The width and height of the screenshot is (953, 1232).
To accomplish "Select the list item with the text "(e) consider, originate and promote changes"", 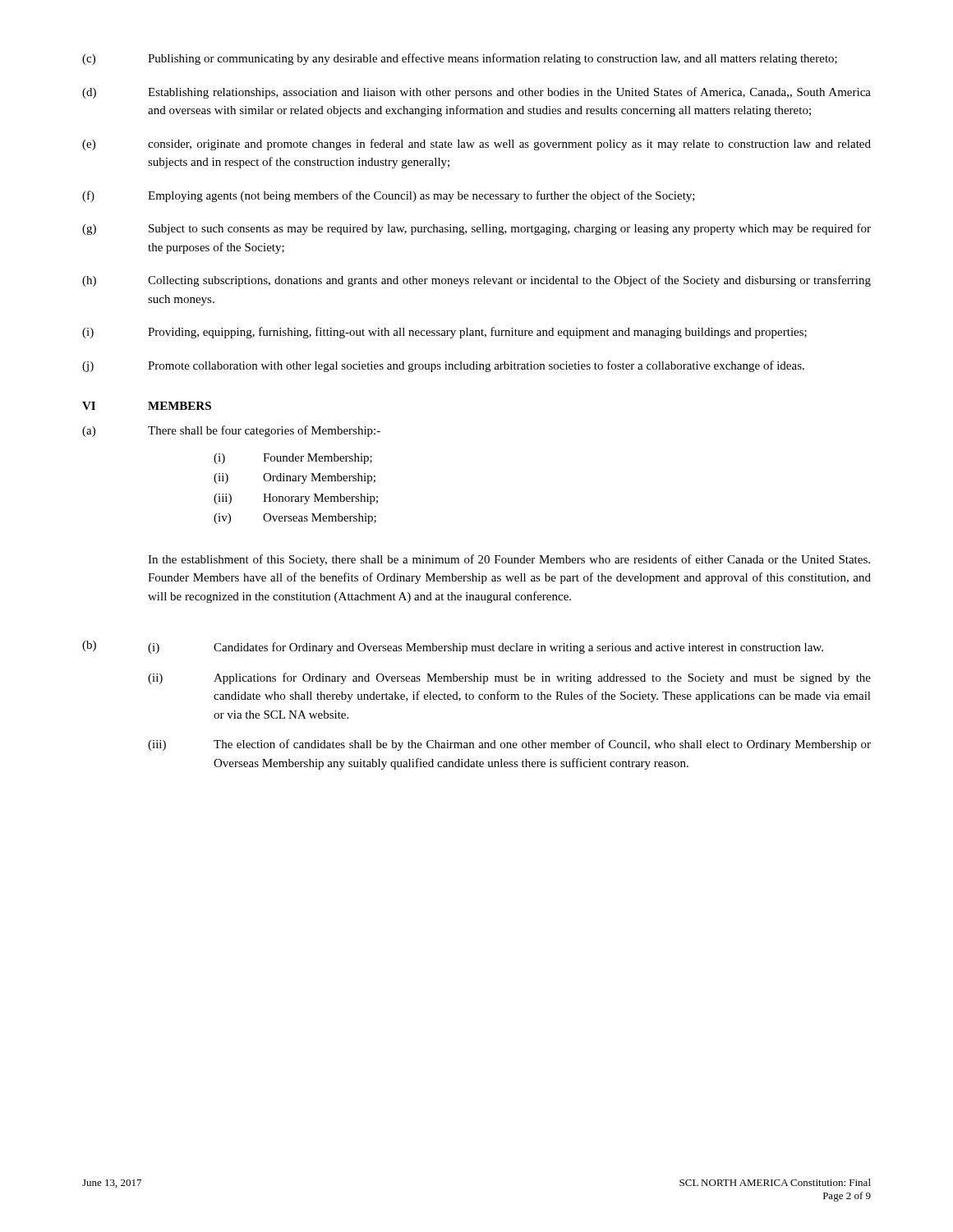I will pyautogui.click(x=476, y=153).
